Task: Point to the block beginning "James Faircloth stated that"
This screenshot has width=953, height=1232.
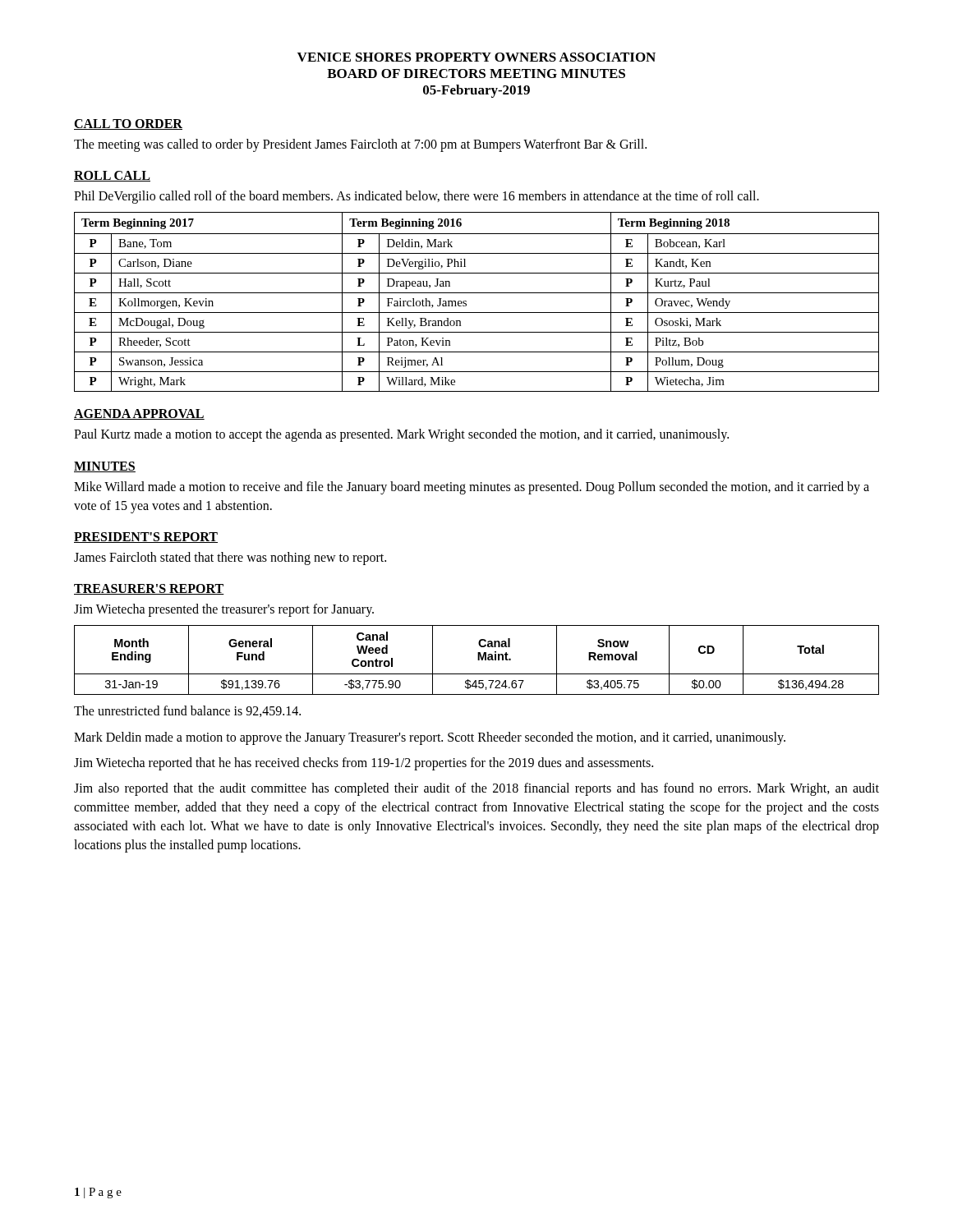Action: tap(231, 557)
